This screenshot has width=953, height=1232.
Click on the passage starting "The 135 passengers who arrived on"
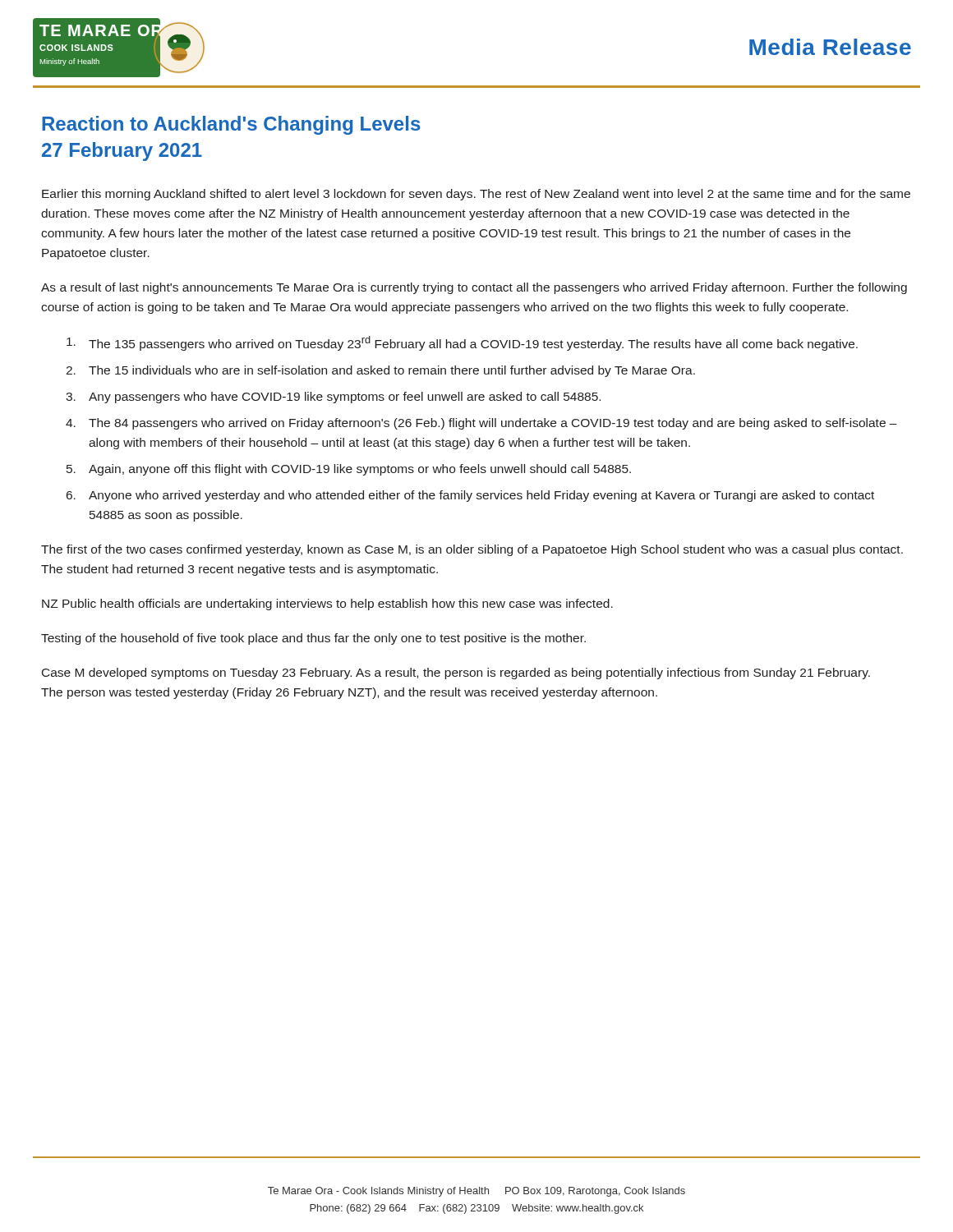[489, 343]
